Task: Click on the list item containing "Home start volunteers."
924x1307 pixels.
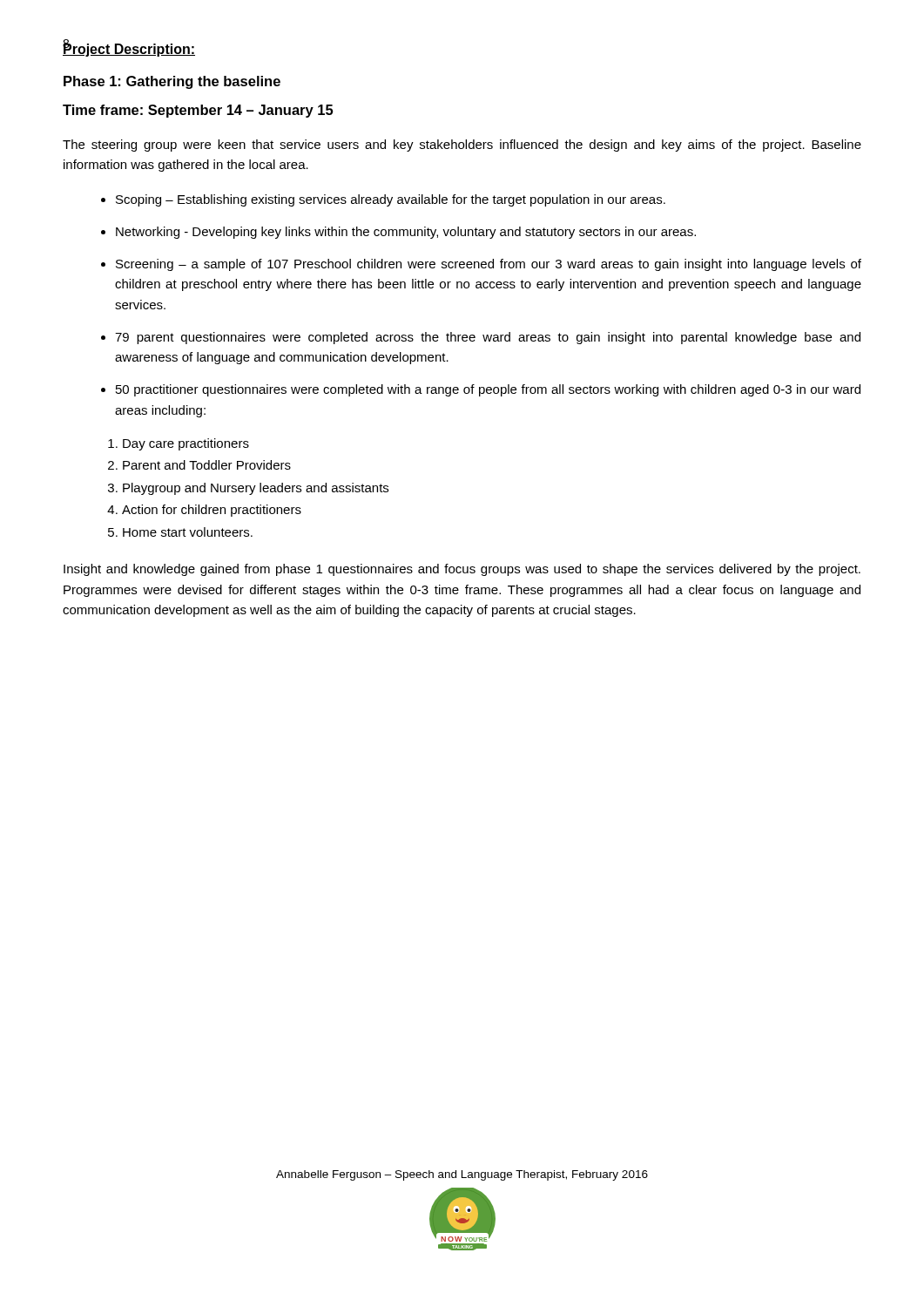Action: click(x=188, y=532)
